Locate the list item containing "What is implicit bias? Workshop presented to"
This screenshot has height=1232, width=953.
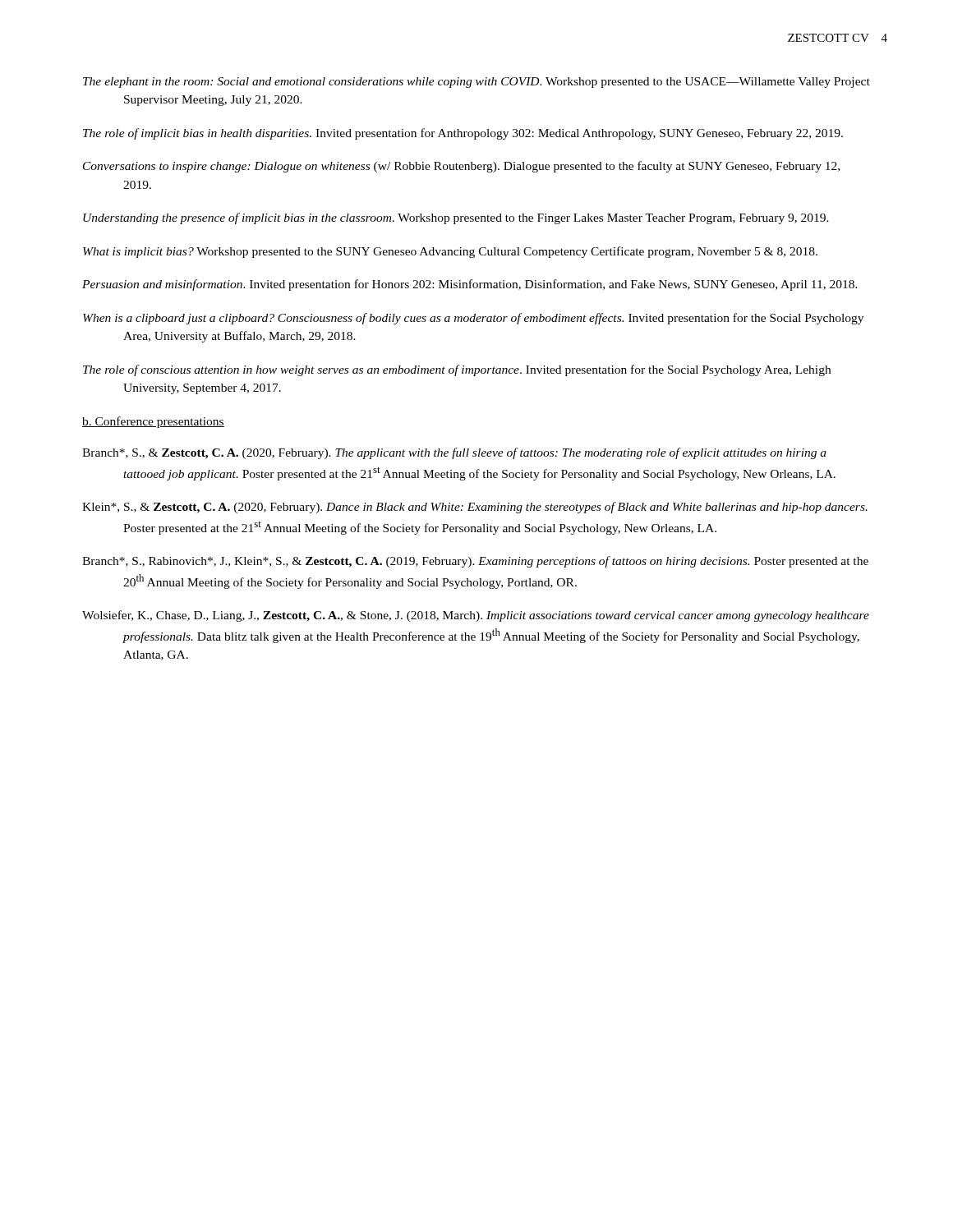click(x=476, y=251)
